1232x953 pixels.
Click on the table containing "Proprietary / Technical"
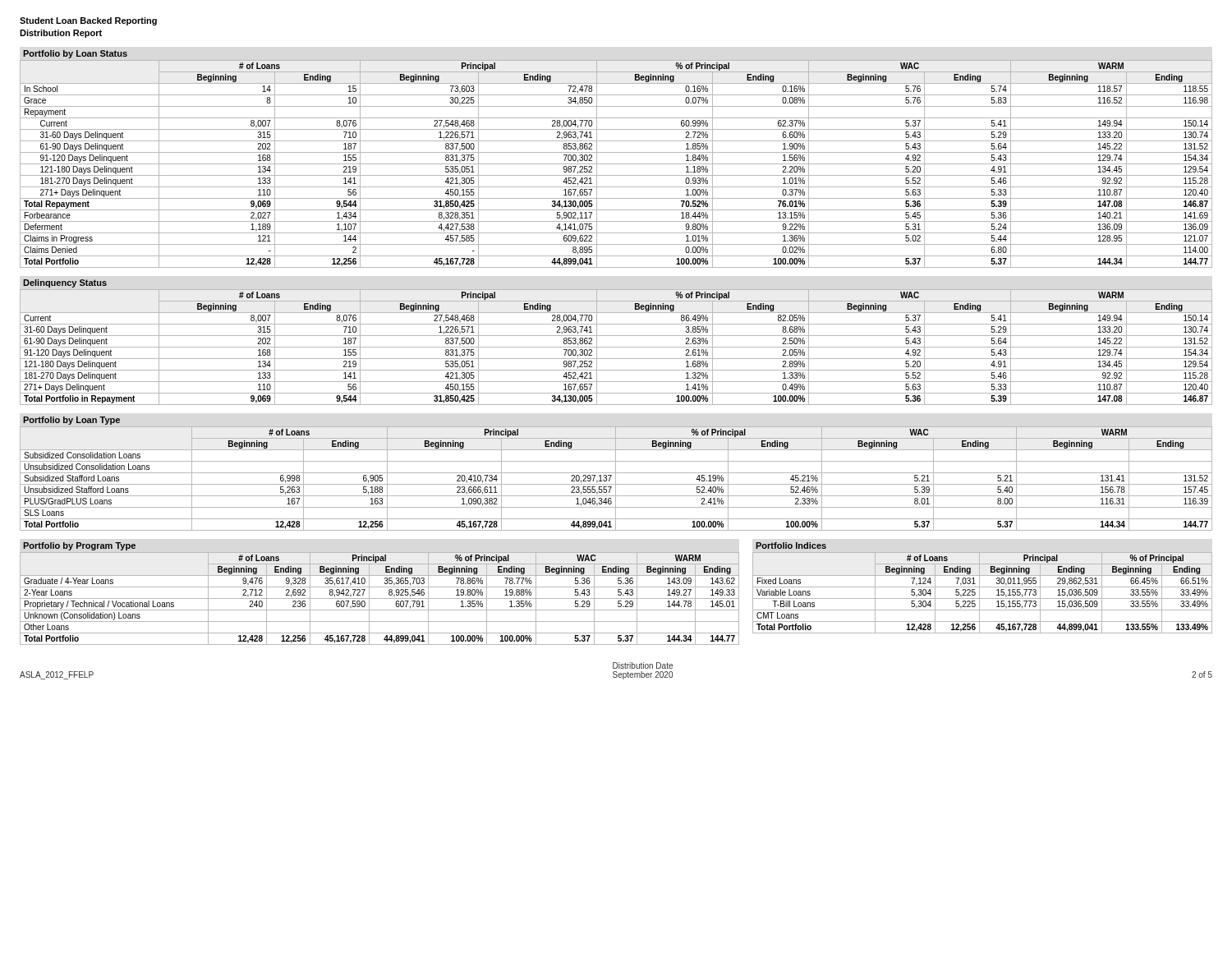[379, 598]
